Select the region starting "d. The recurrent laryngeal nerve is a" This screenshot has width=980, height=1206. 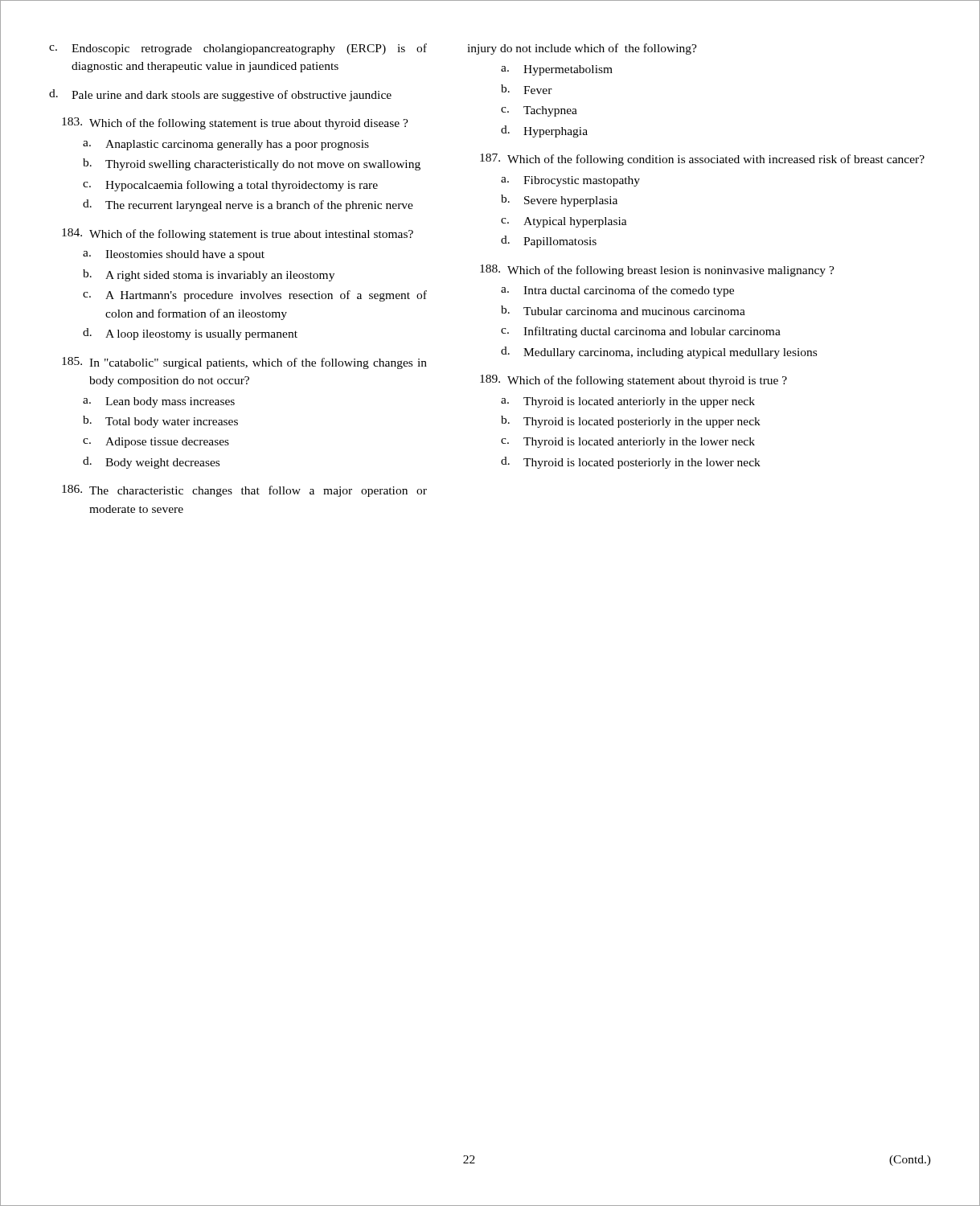[x=248, y=205]
